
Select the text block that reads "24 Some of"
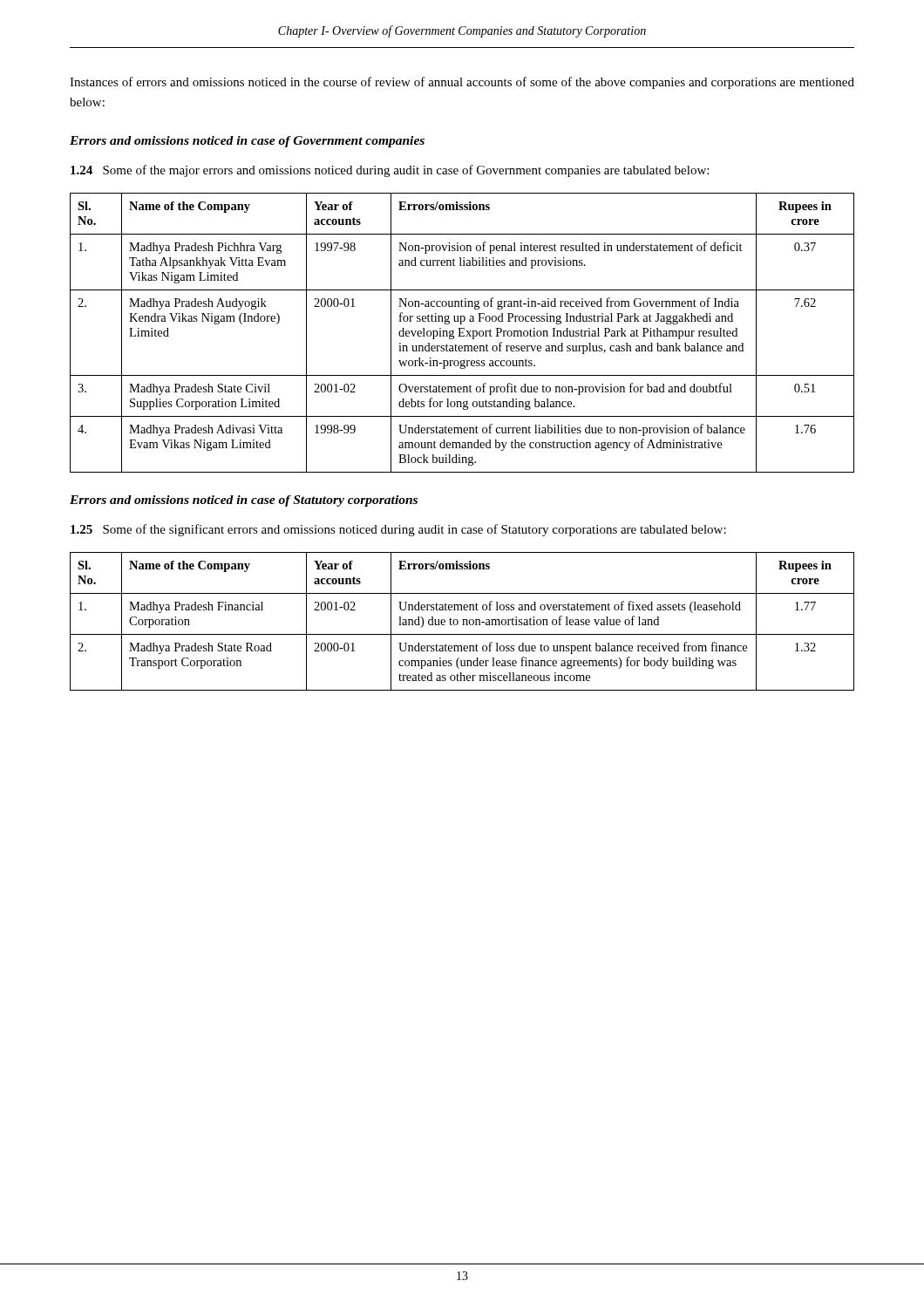click(x=390, y=170)
